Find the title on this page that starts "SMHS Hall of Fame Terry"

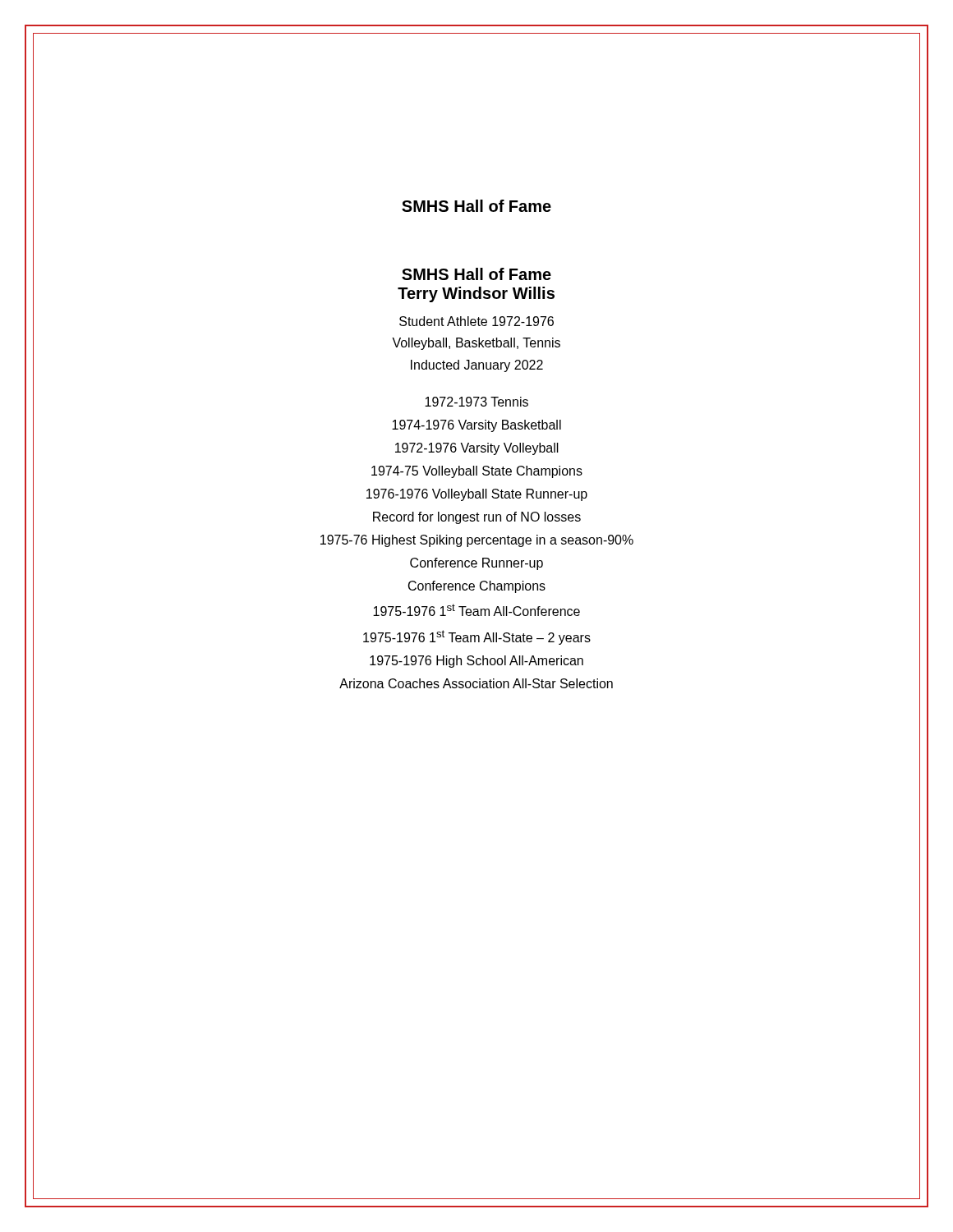tap(476, 284)
